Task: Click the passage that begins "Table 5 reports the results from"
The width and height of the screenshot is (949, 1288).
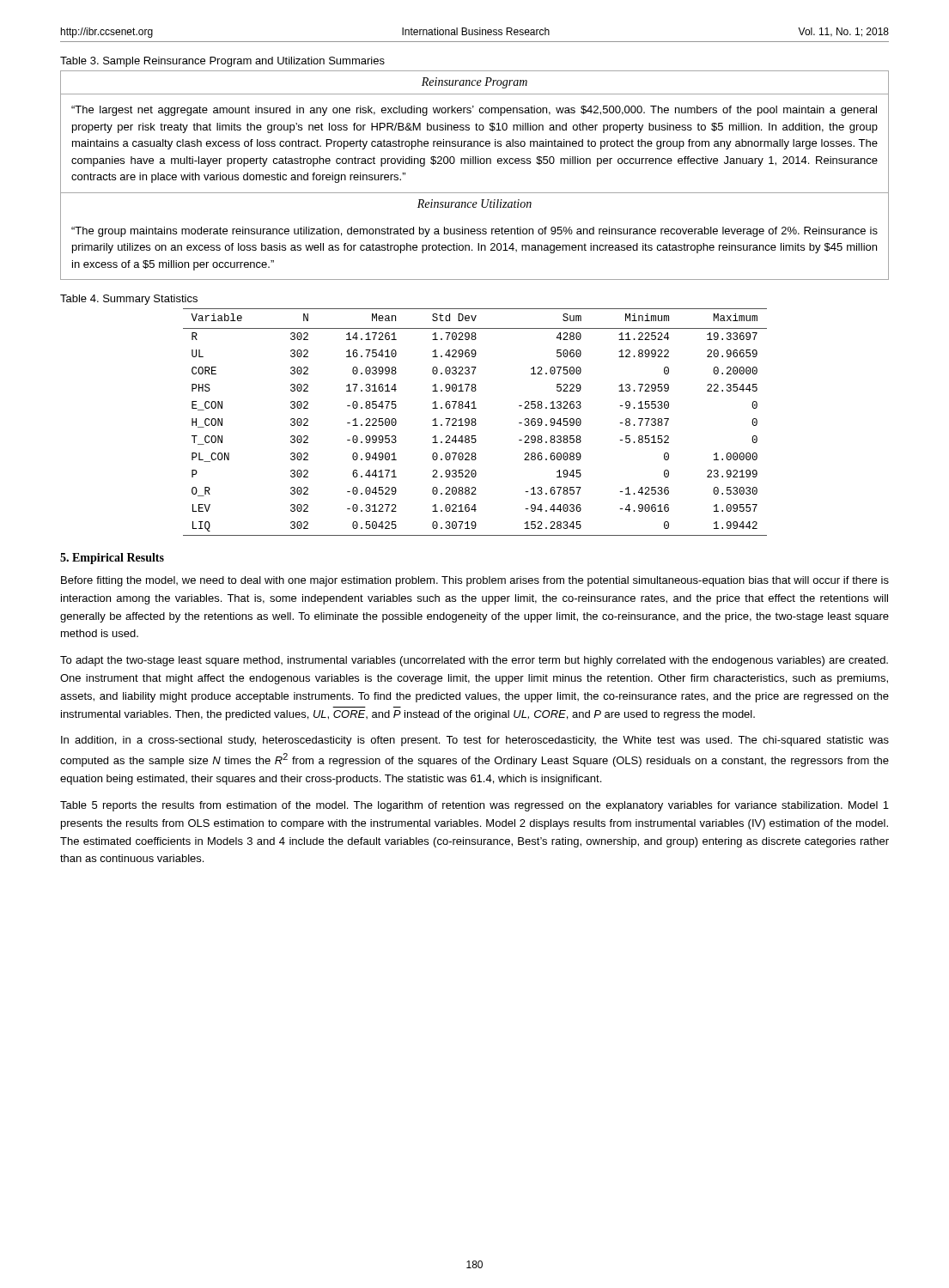Action: pos(474,832)
